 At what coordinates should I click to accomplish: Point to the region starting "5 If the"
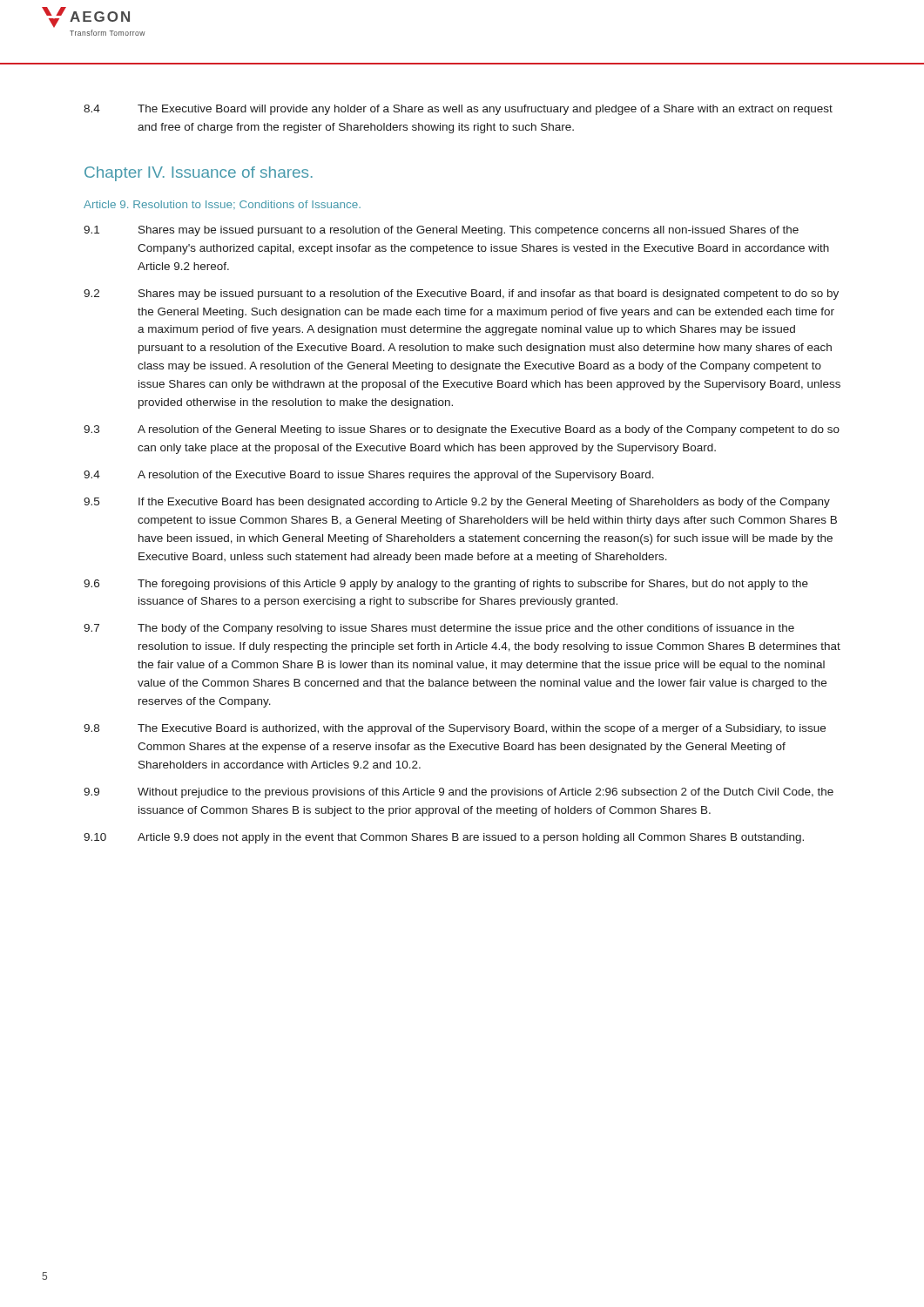click(462, 529)
